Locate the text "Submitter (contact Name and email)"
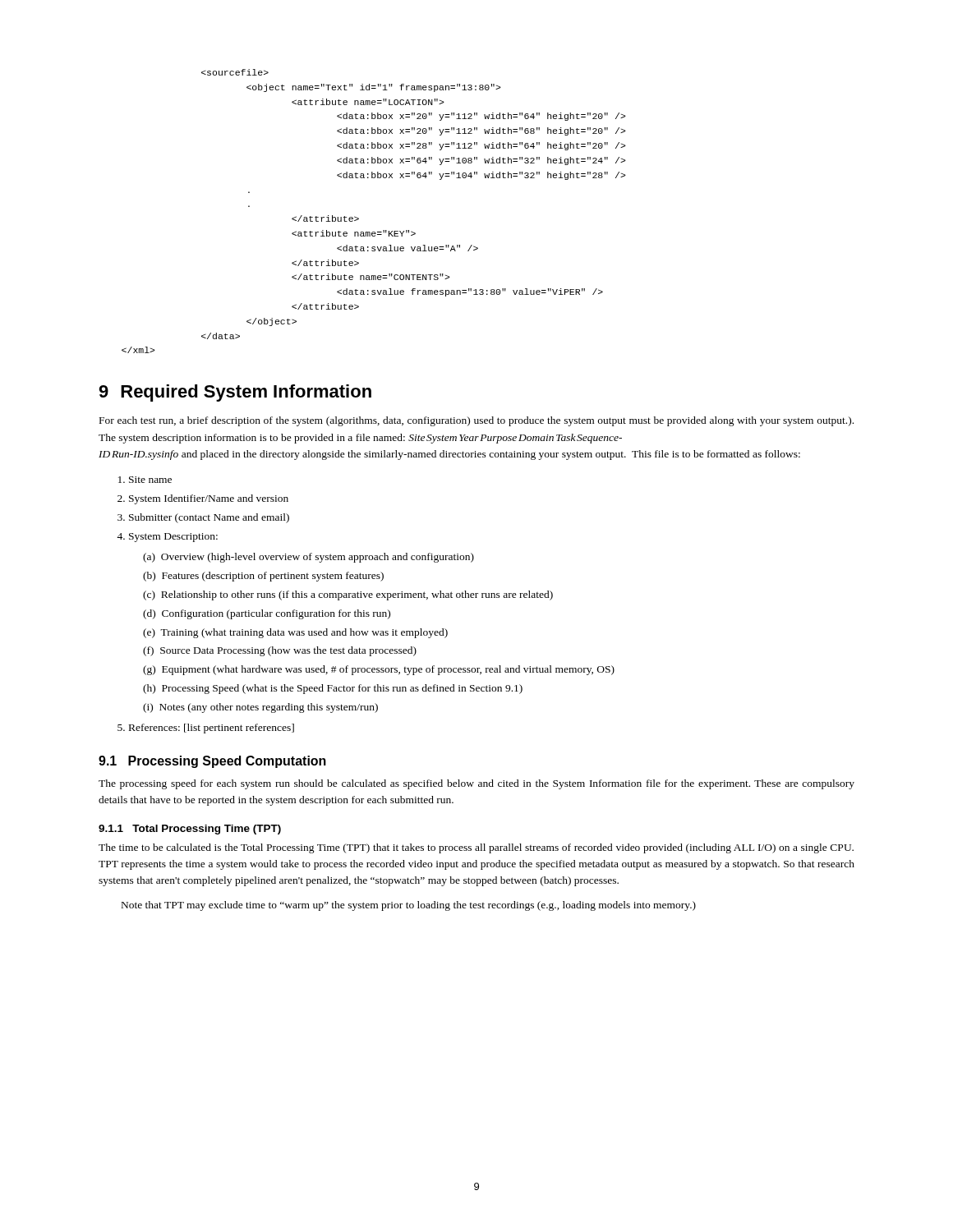Screen dimensions: 1232x953 click(x=209, y=518)
